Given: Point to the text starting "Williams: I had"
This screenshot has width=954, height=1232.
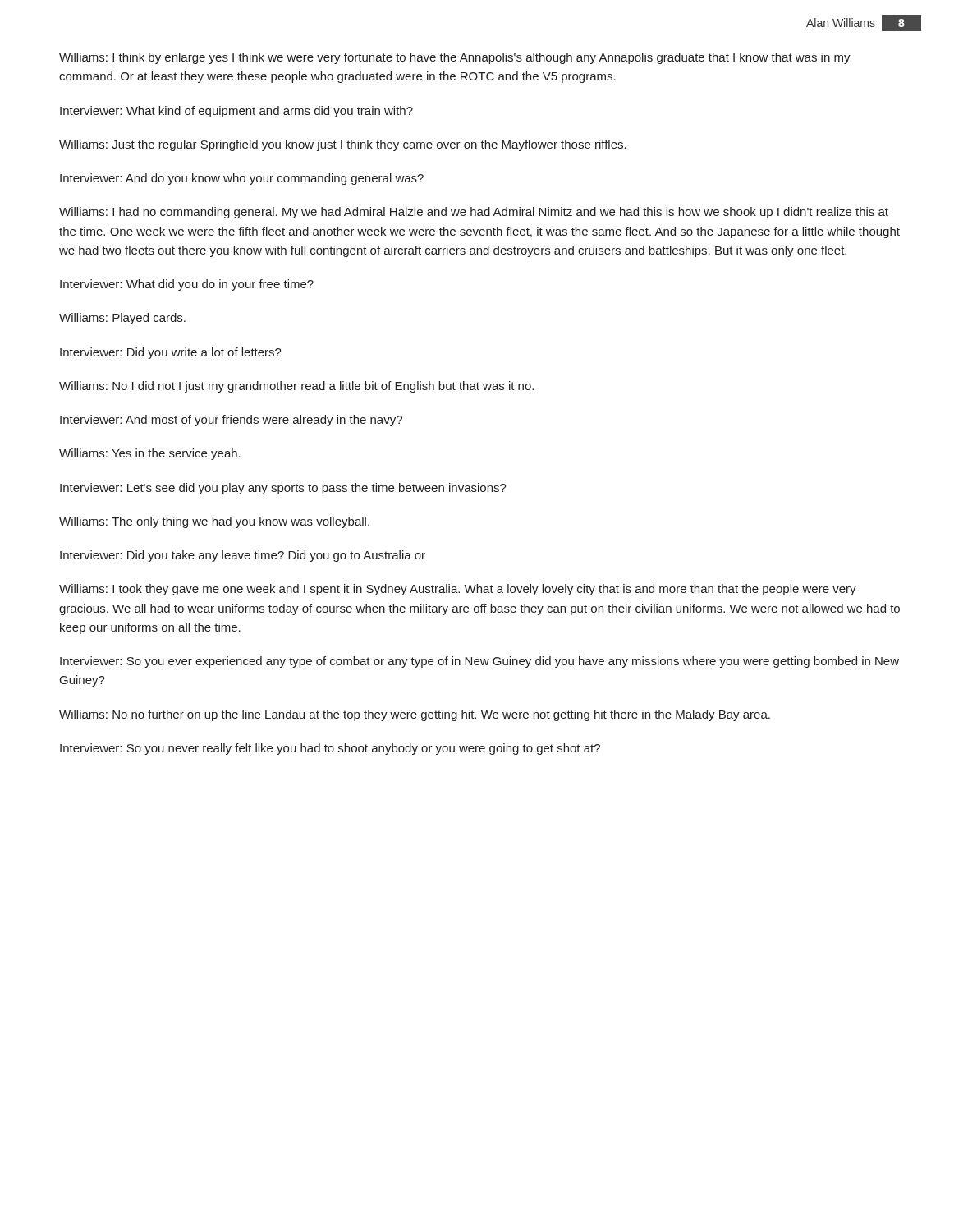Looking at the screenshot, I should pos(479,231).
